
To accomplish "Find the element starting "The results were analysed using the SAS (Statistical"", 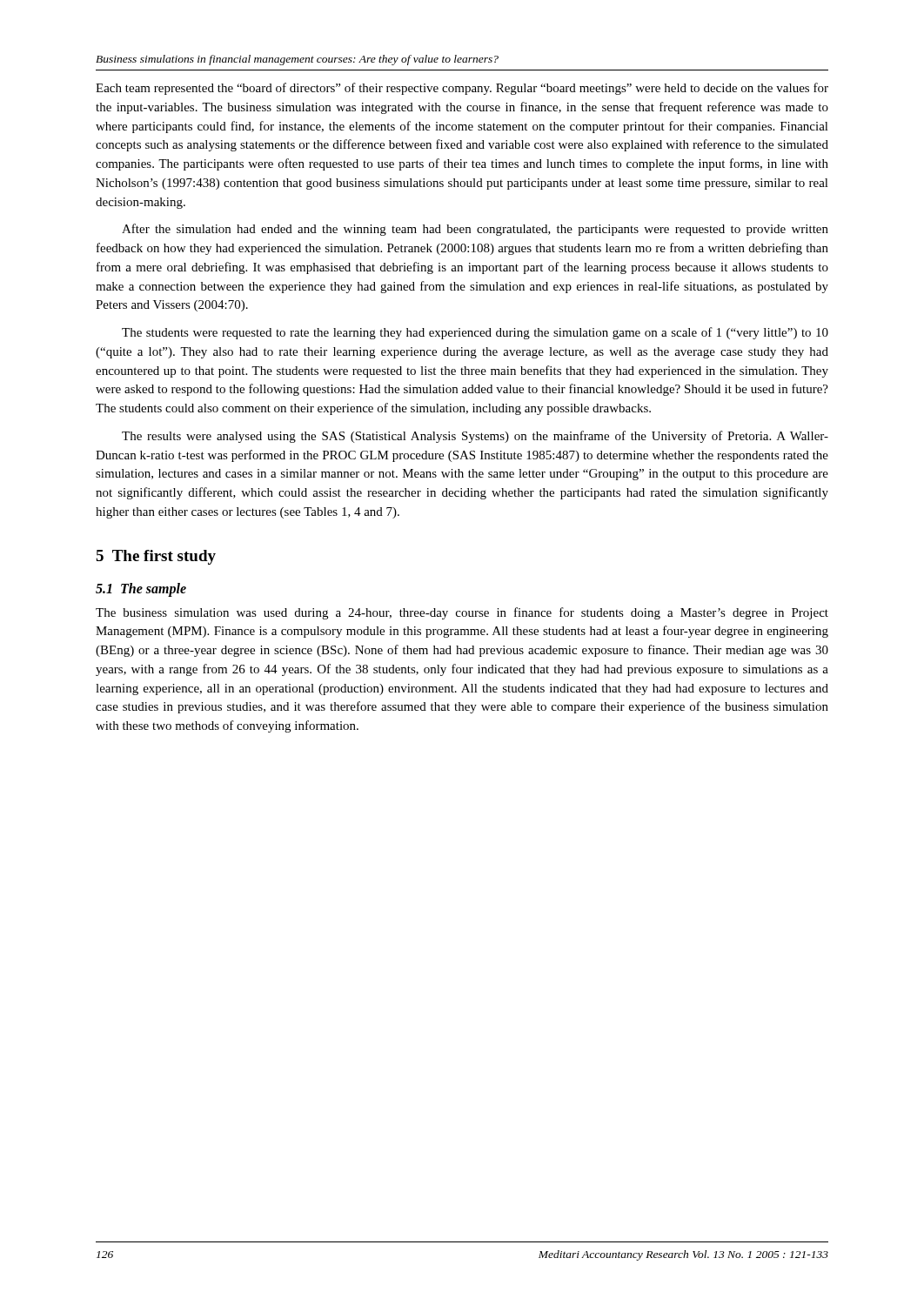I will pos(462,474).
